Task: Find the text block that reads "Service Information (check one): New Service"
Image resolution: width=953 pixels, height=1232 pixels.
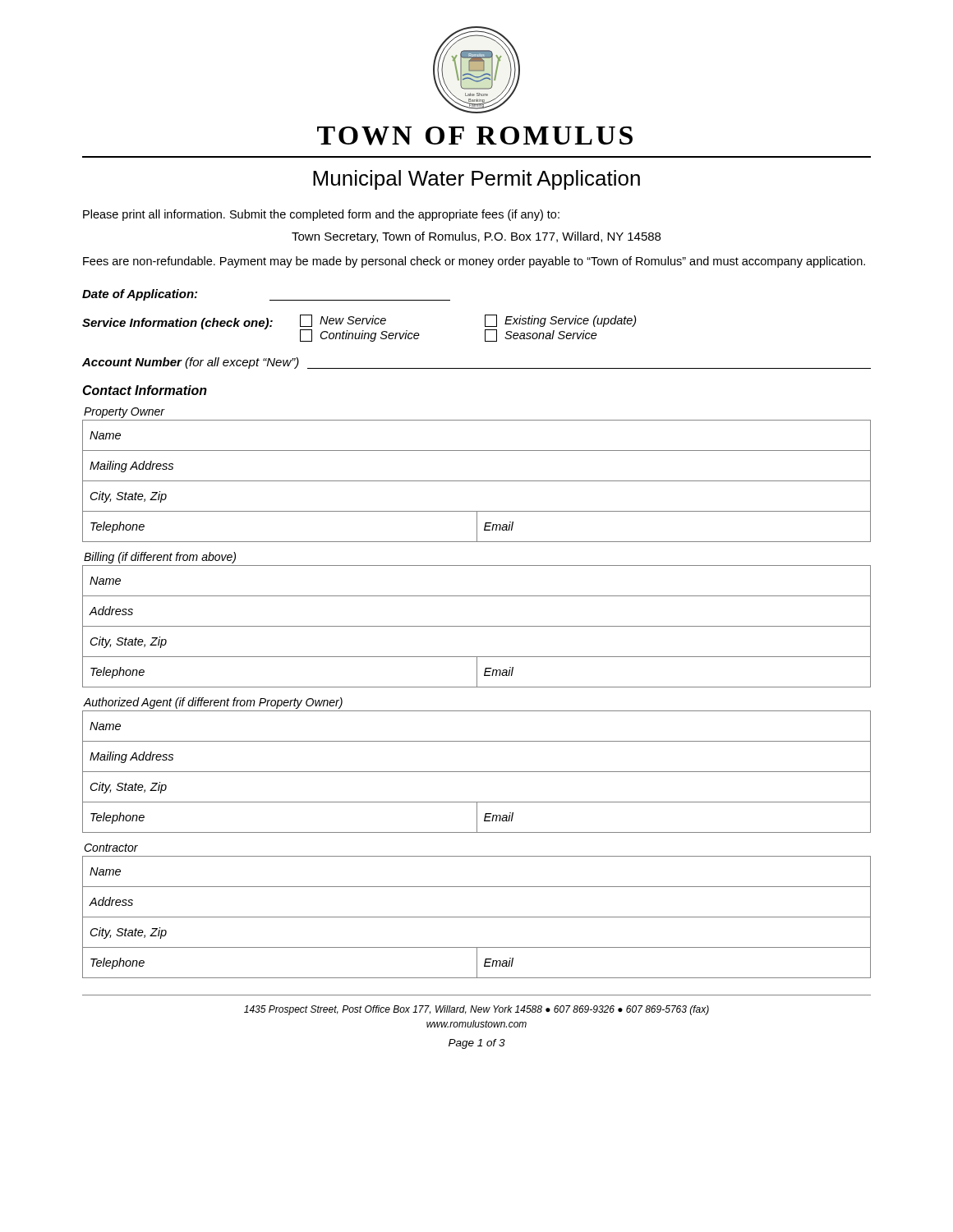Action: tap(376, 328)
